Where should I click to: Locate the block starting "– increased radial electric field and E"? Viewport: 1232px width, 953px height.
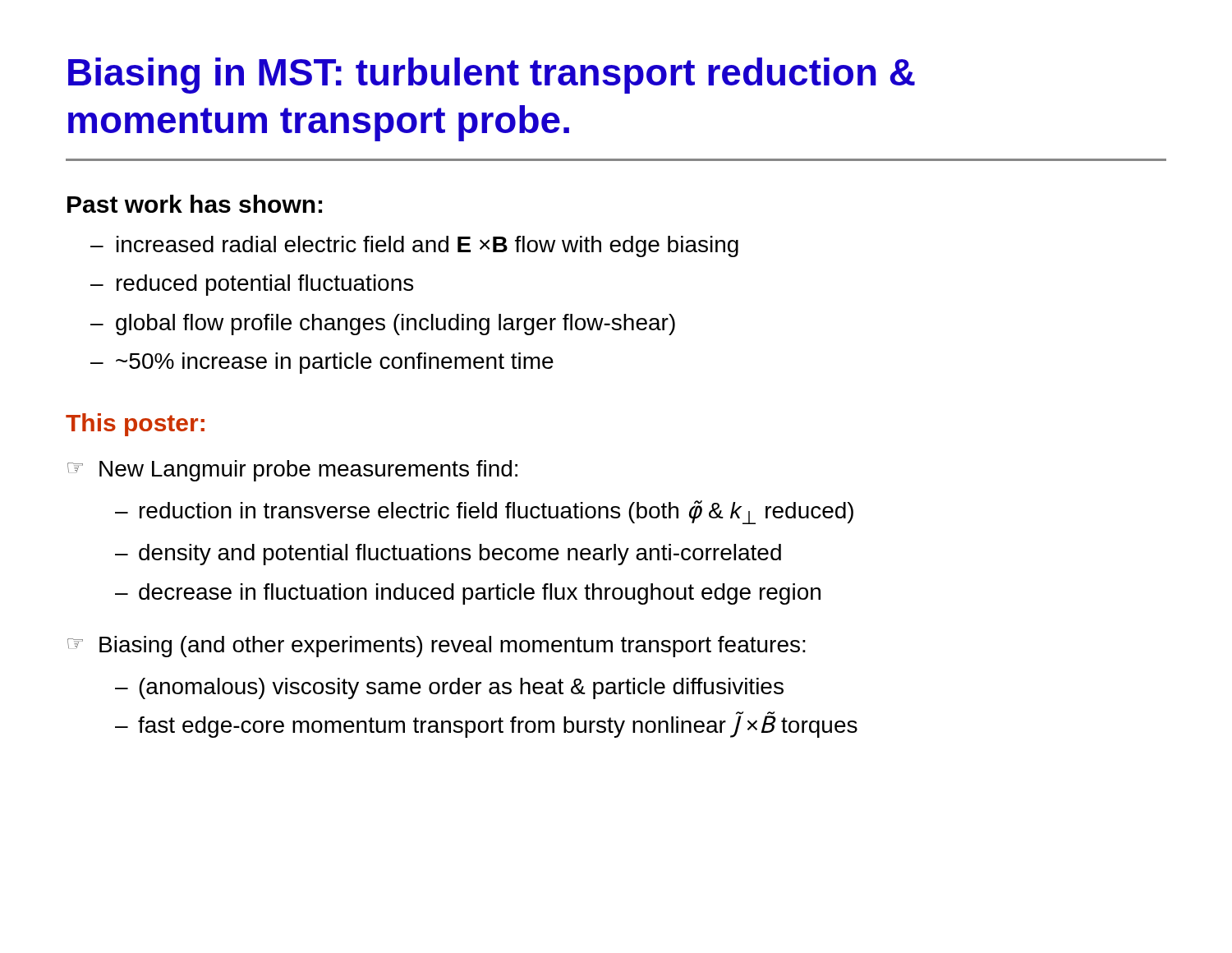click(427, 245)
